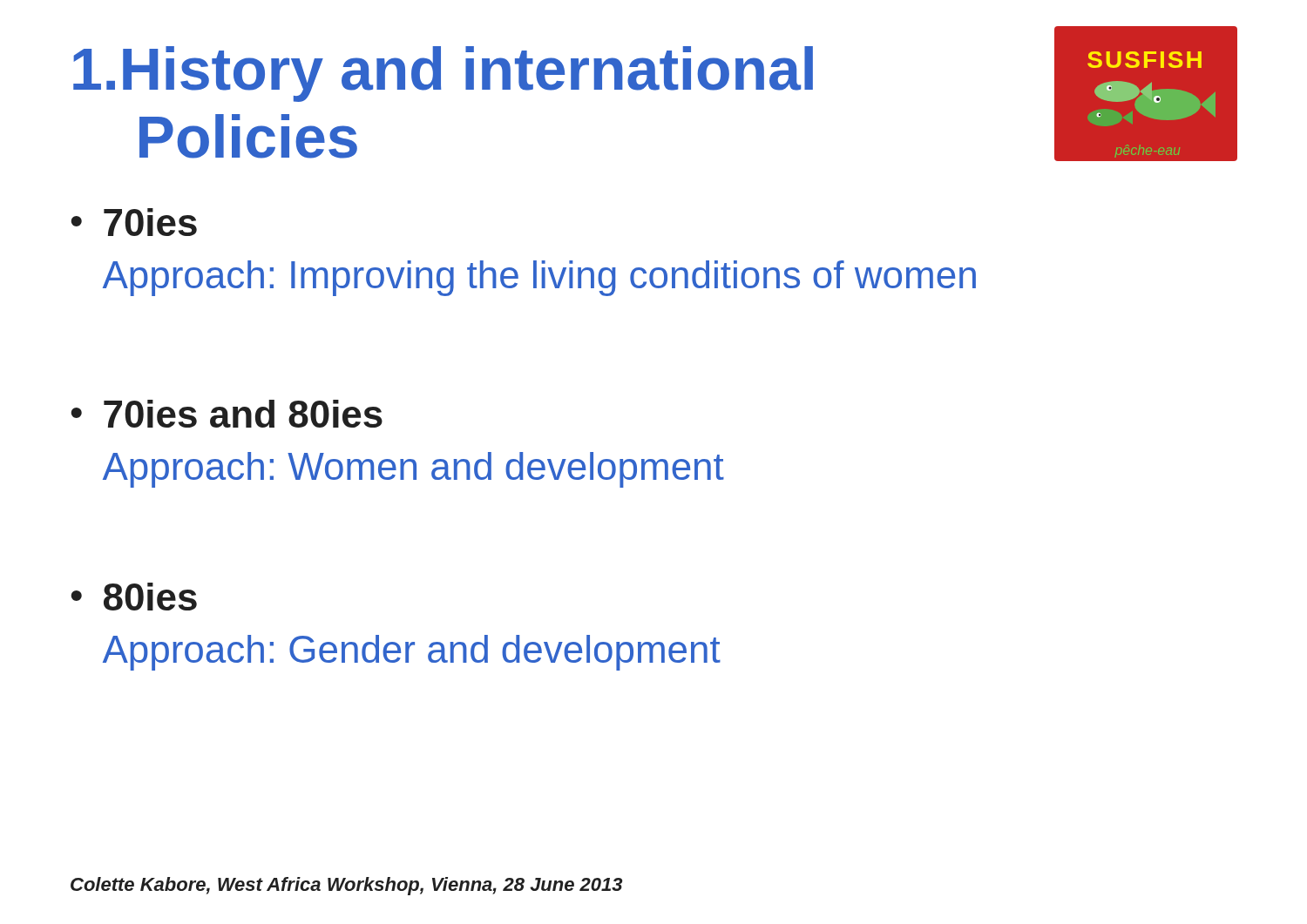1307x924 pixels.
Task: Where does it say "1.History and international Policies"?
Action: (443, 103)
